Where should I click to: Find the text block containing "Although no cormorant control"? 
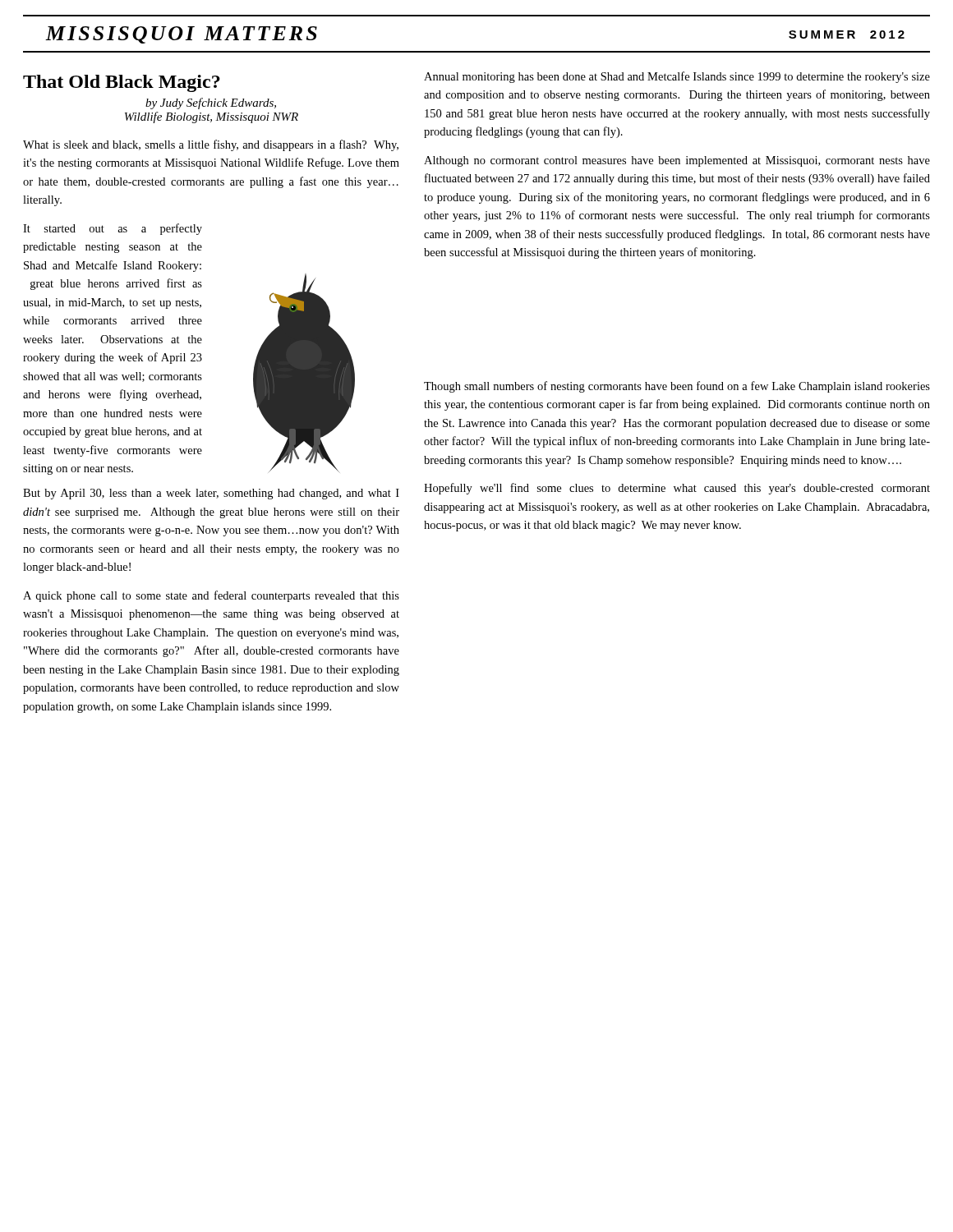677,206
